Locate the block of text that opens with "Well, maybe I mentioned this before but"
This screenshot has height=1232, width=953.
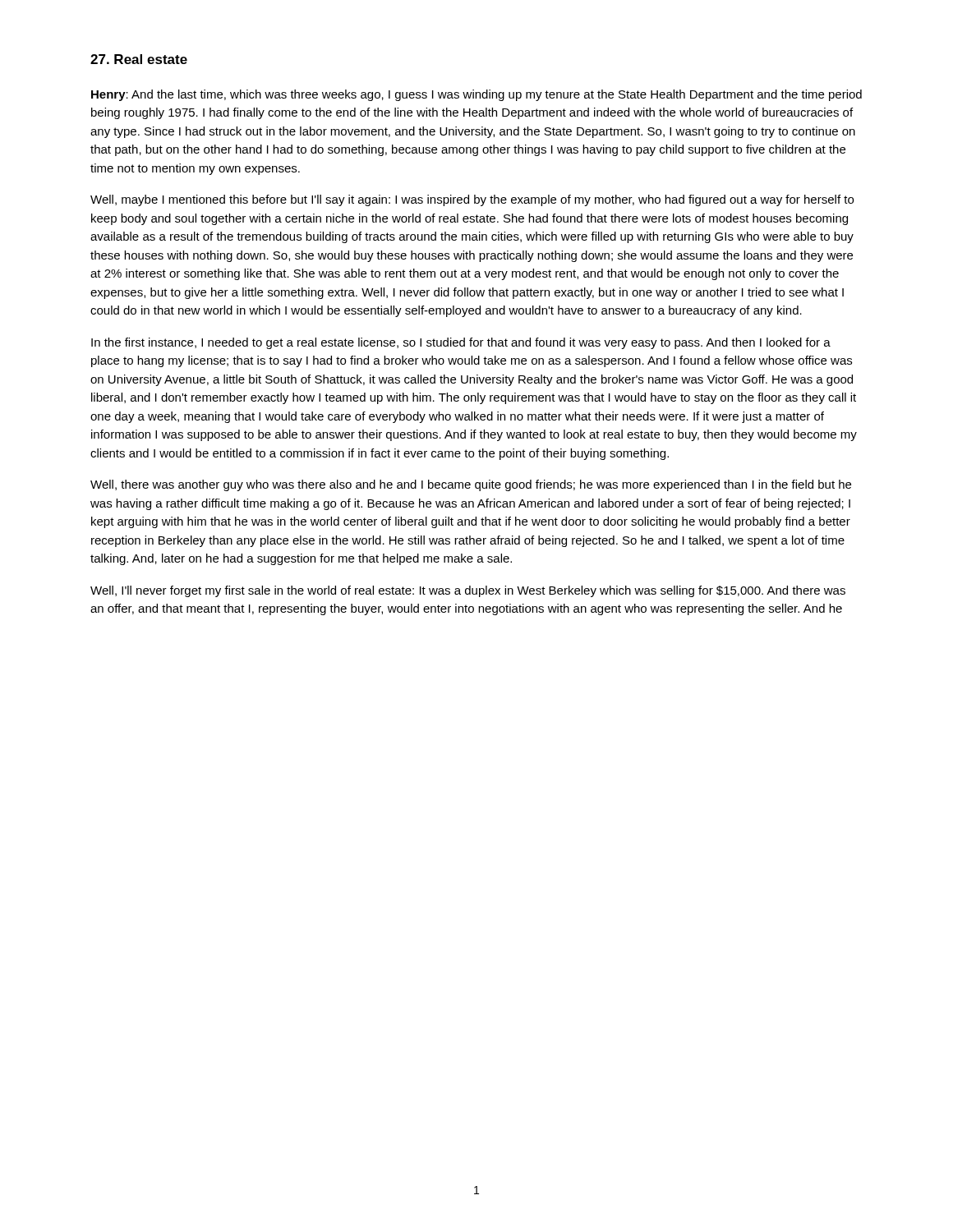472,255
